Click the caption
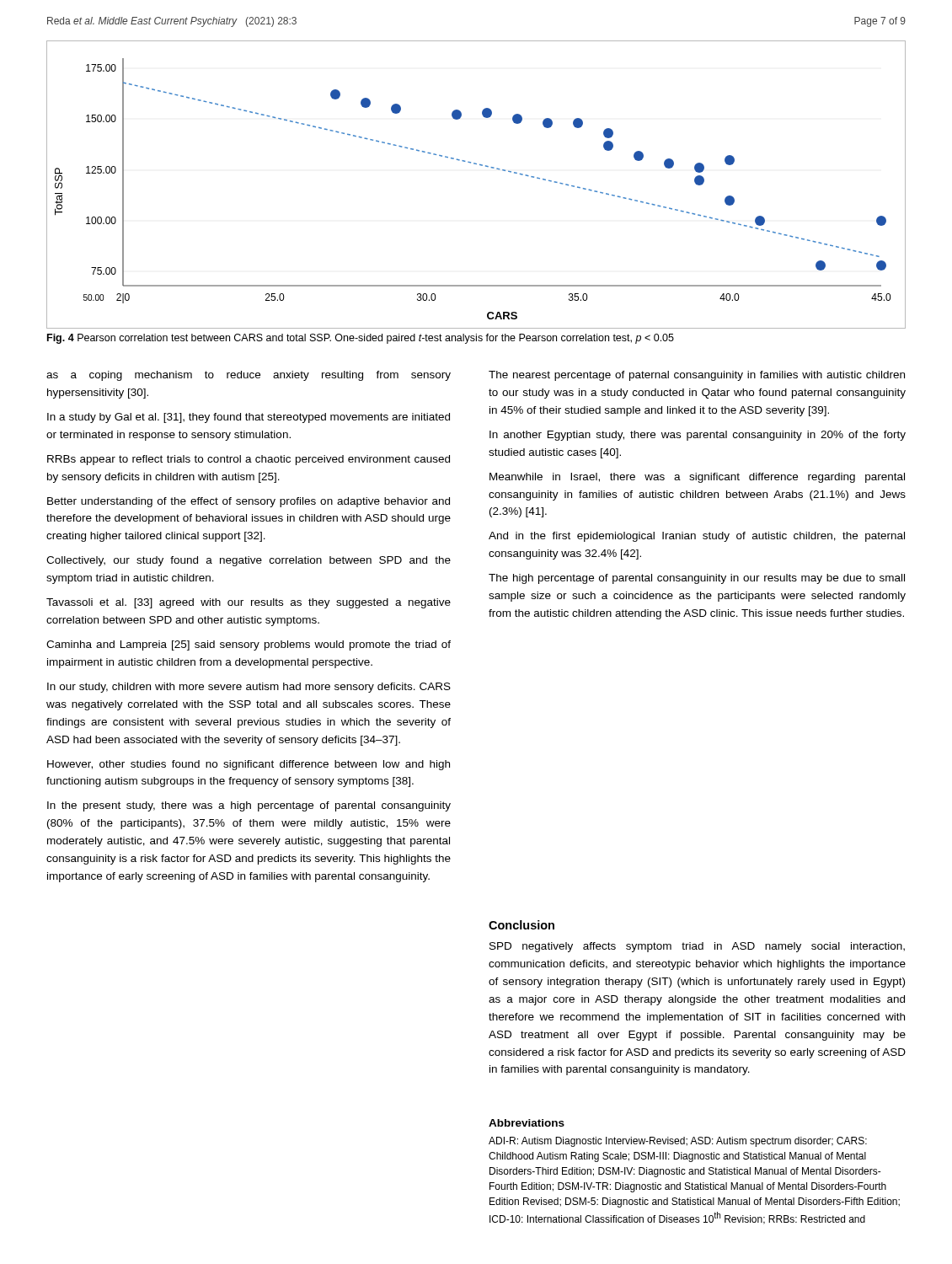This screenshot has height=1264, width=952. click(360, 338)
